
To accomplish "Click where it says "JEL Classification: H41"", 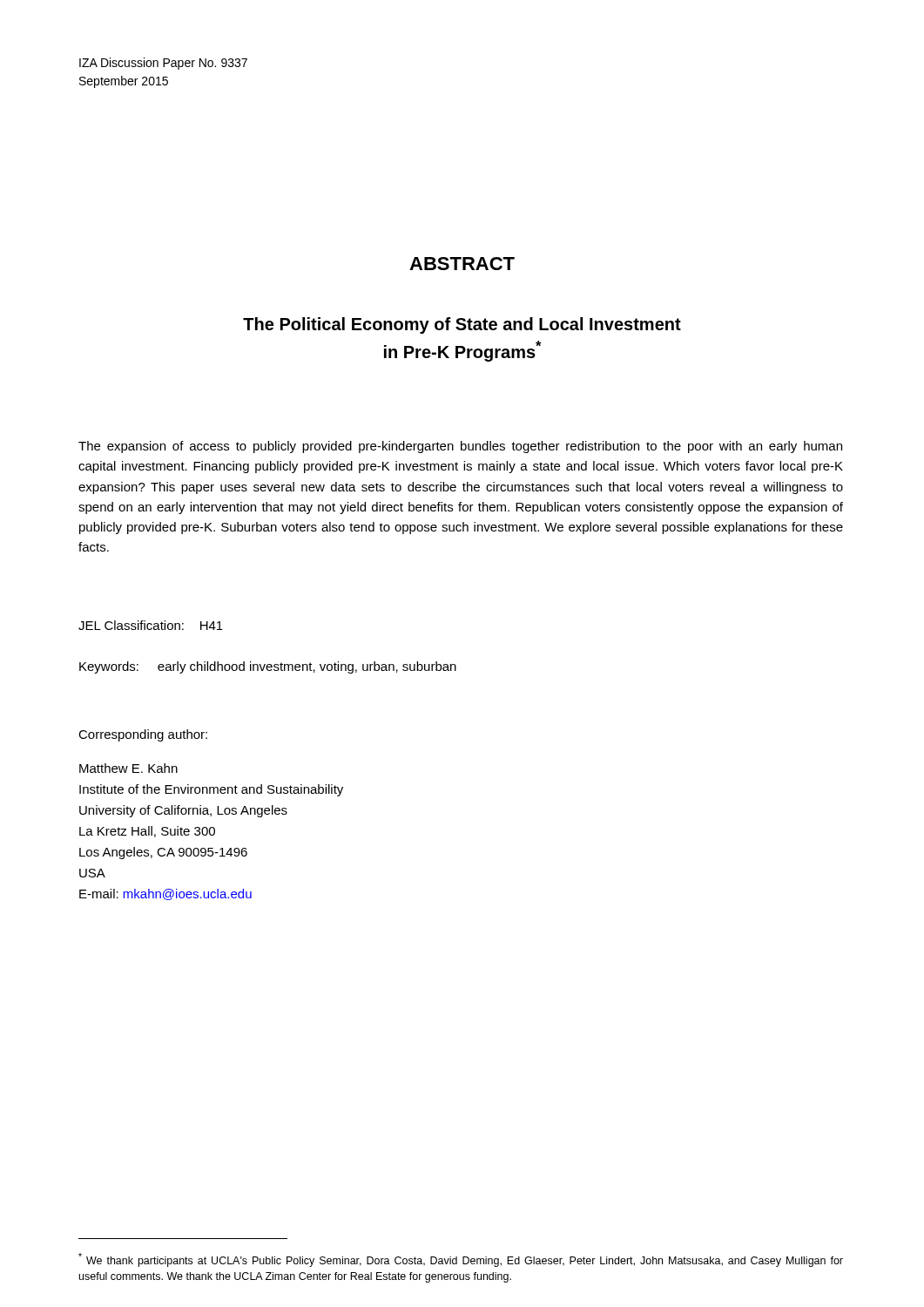I will pos(151,625).
